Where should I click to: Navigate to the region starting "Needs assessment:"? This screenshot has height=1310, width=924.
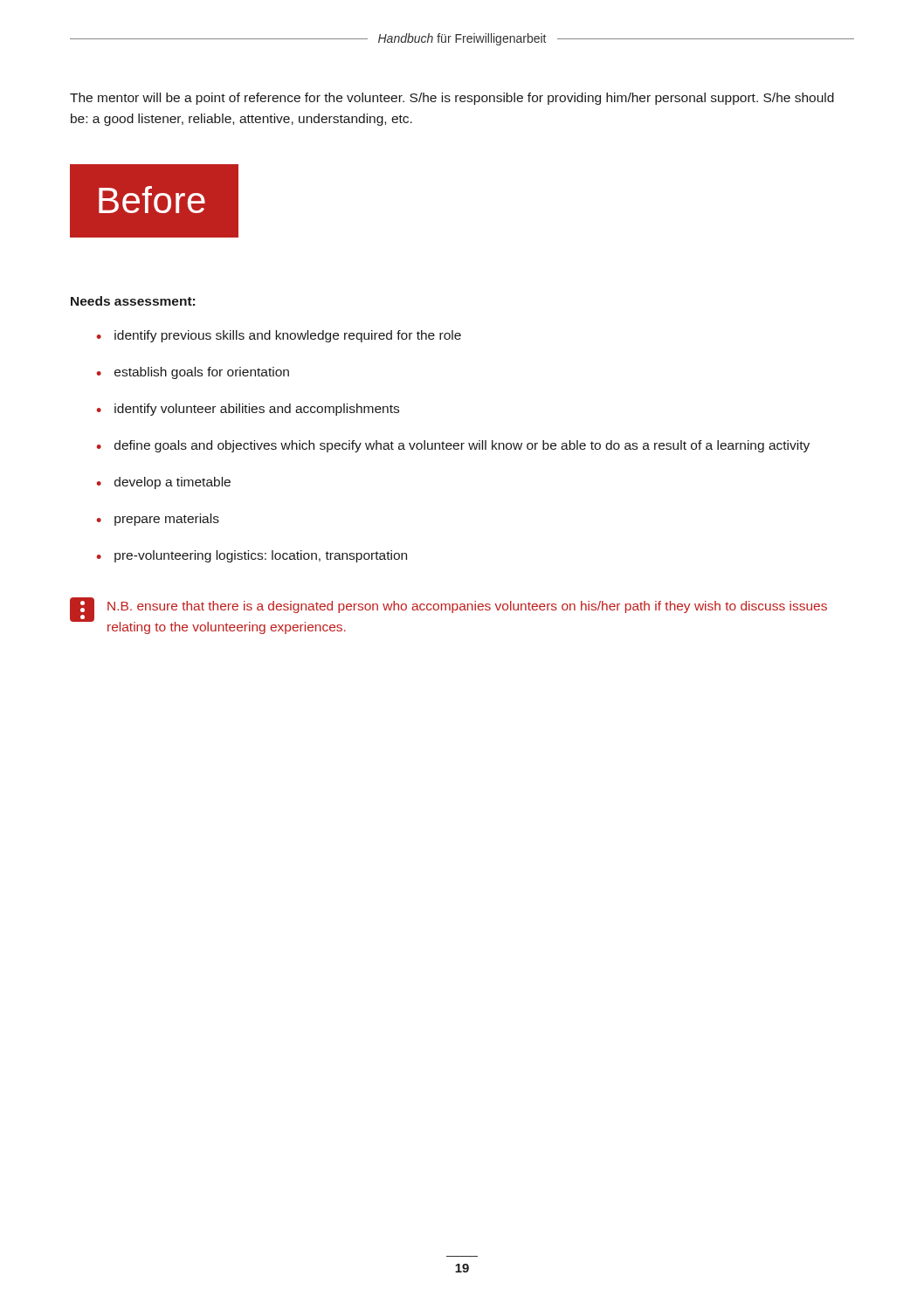point(133,301)
